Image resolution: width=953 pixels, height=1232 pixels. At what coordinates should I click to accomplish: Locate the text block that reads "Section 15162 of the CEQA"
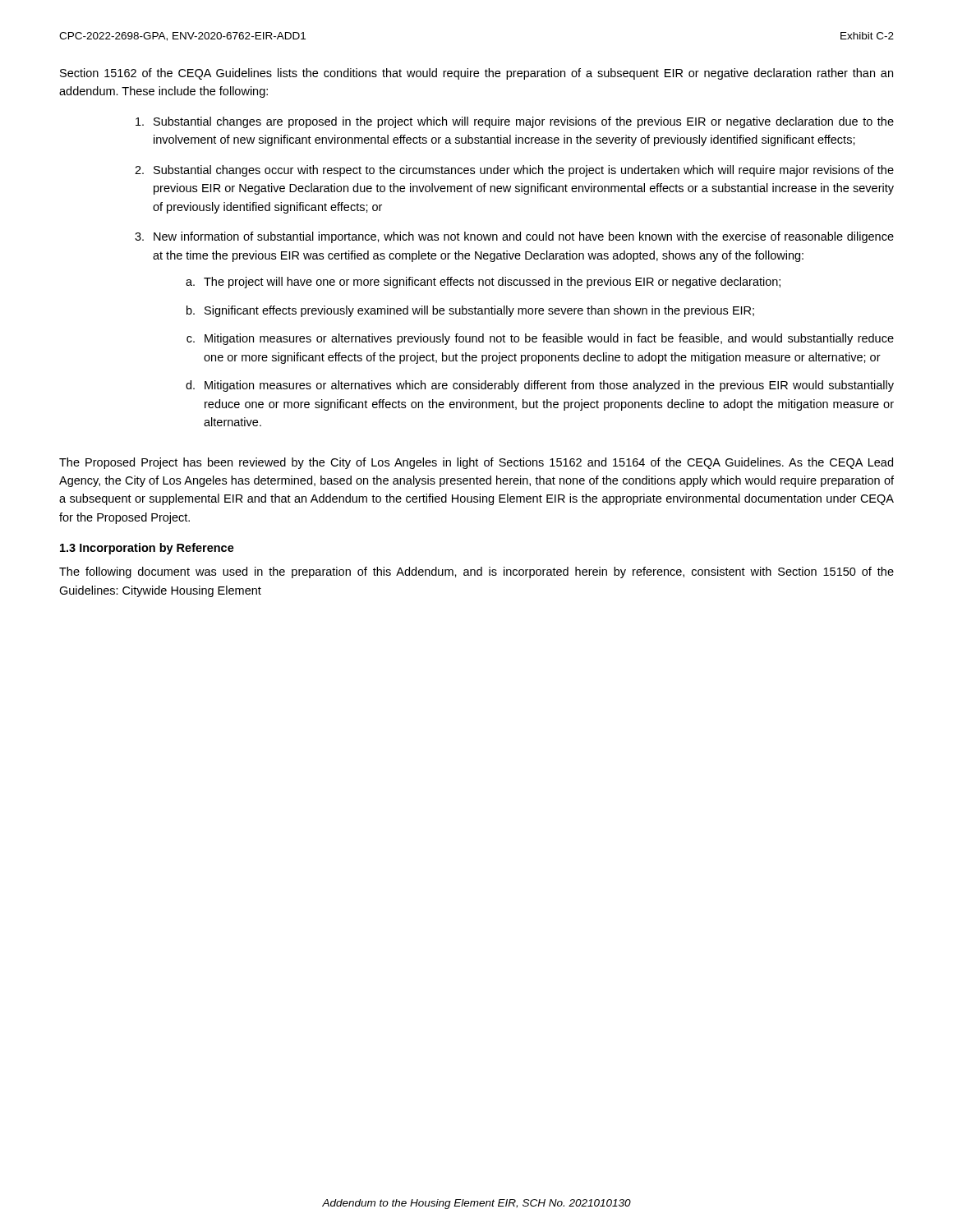click(476, 82)
